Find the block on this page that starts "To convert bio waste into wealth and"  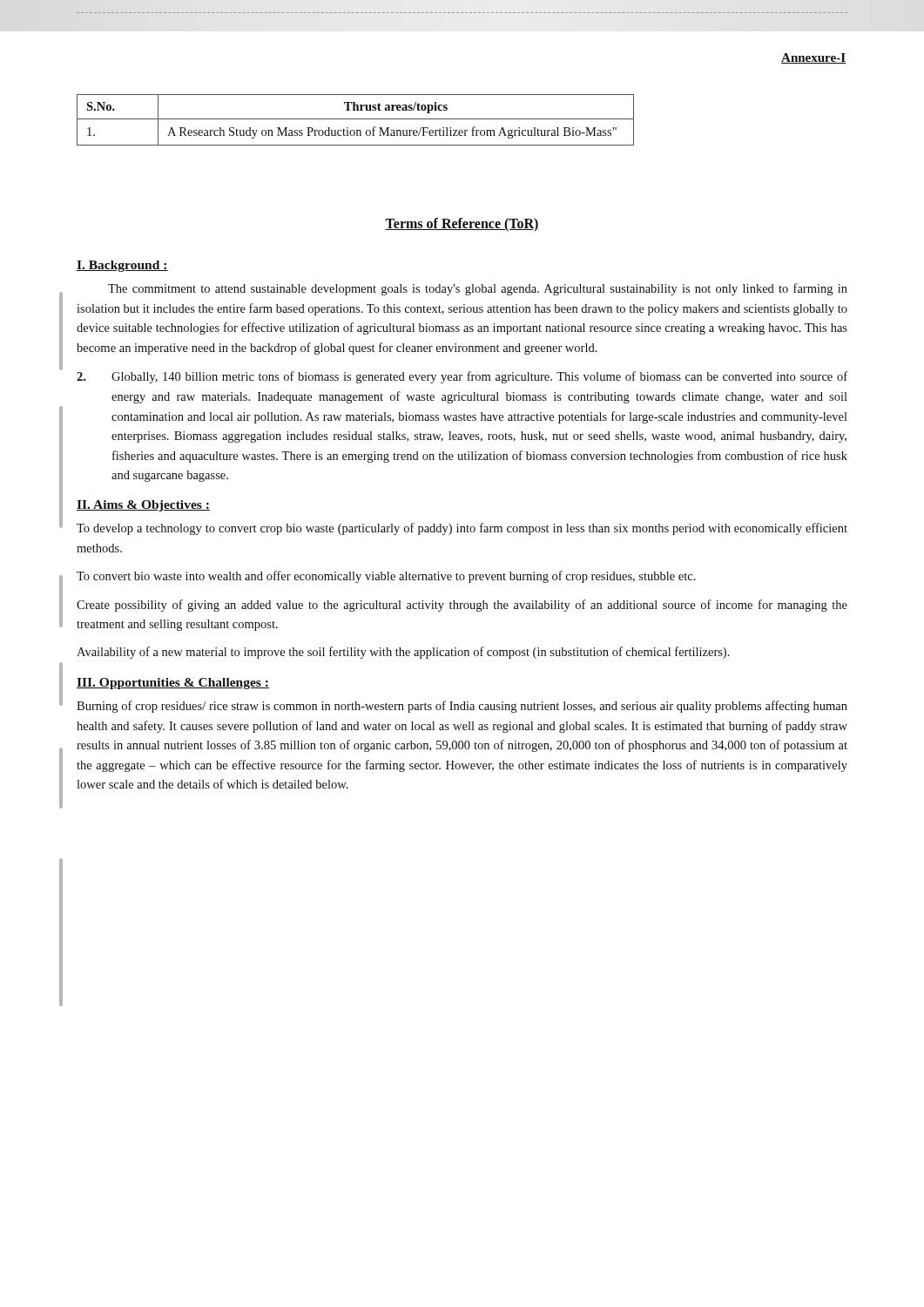coord(386,576)
